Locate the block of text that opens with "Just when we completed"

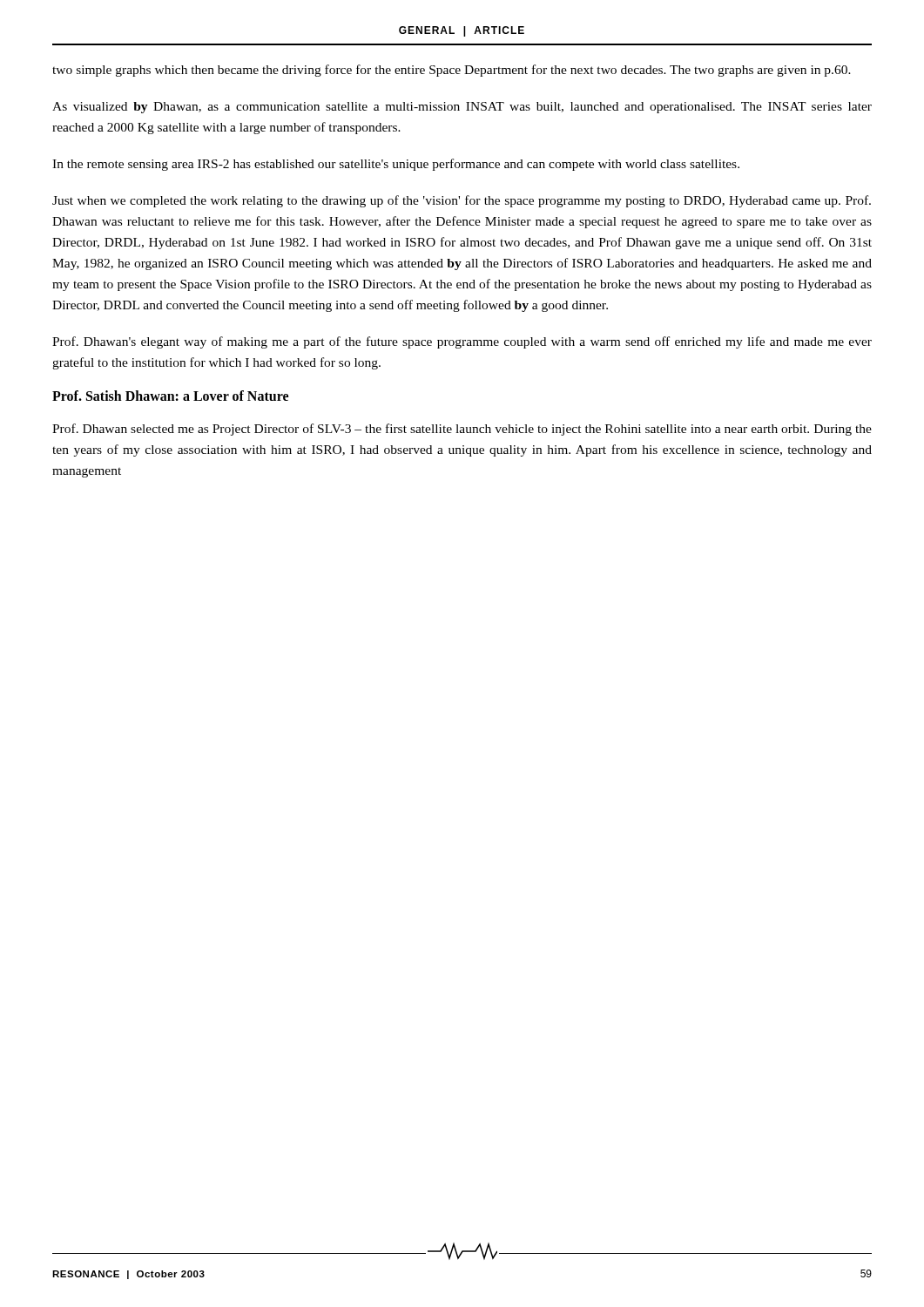tap(462, 252)
